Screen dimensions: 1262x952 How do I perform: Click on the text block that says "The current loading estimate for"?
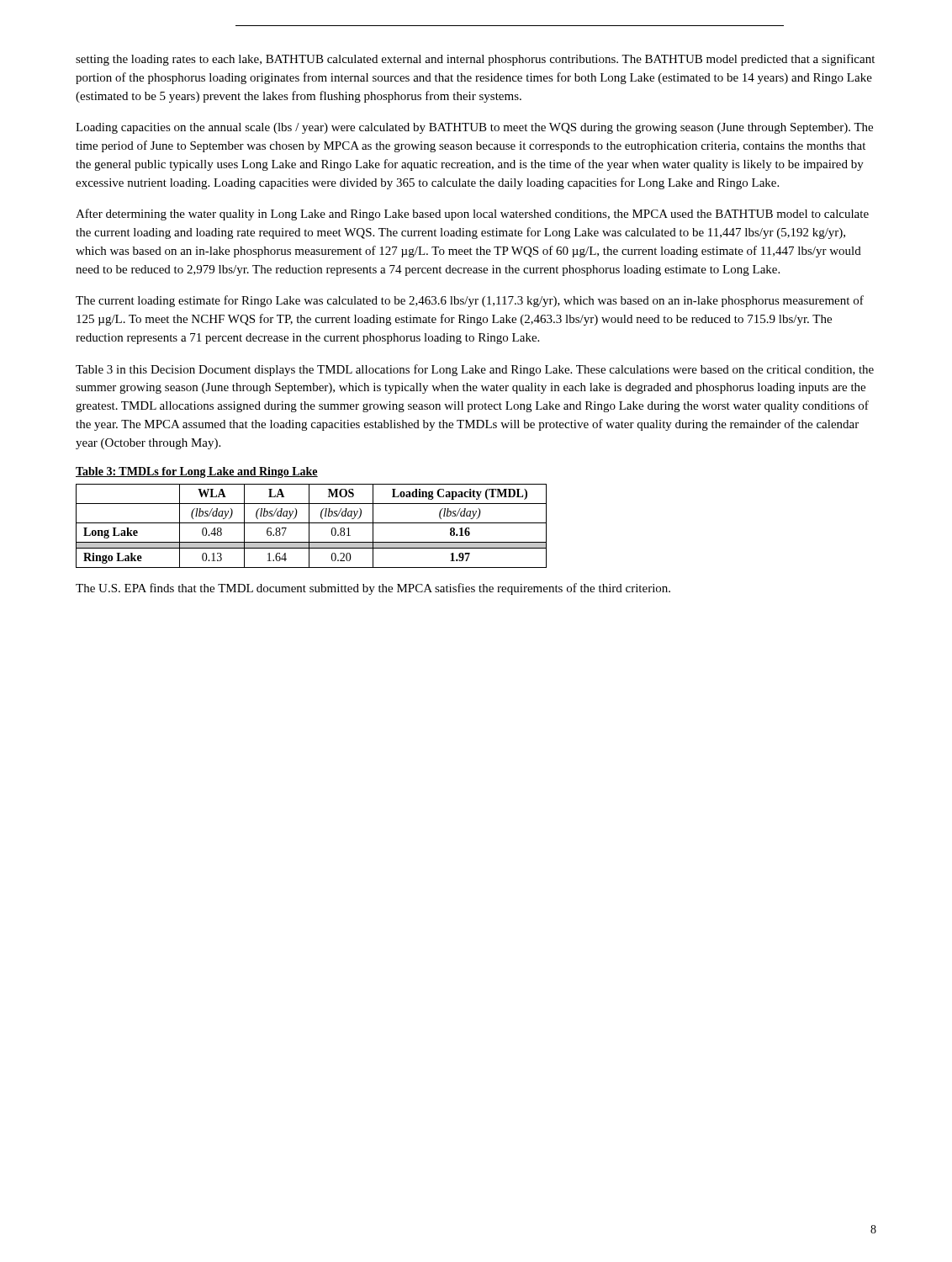click(x=470, y=319)
